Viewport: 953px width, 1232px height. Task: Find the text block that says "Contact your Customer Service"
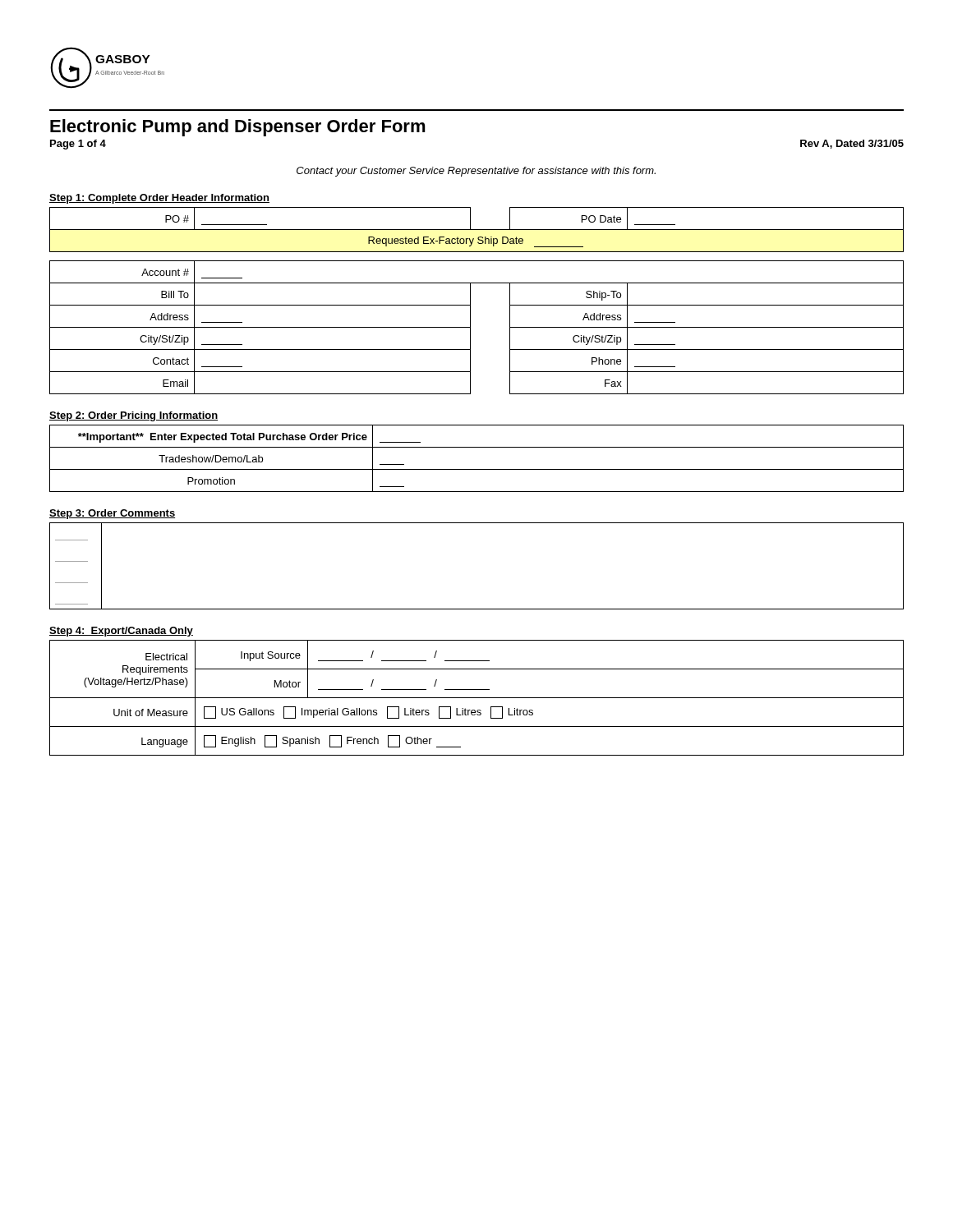[476, 170]
